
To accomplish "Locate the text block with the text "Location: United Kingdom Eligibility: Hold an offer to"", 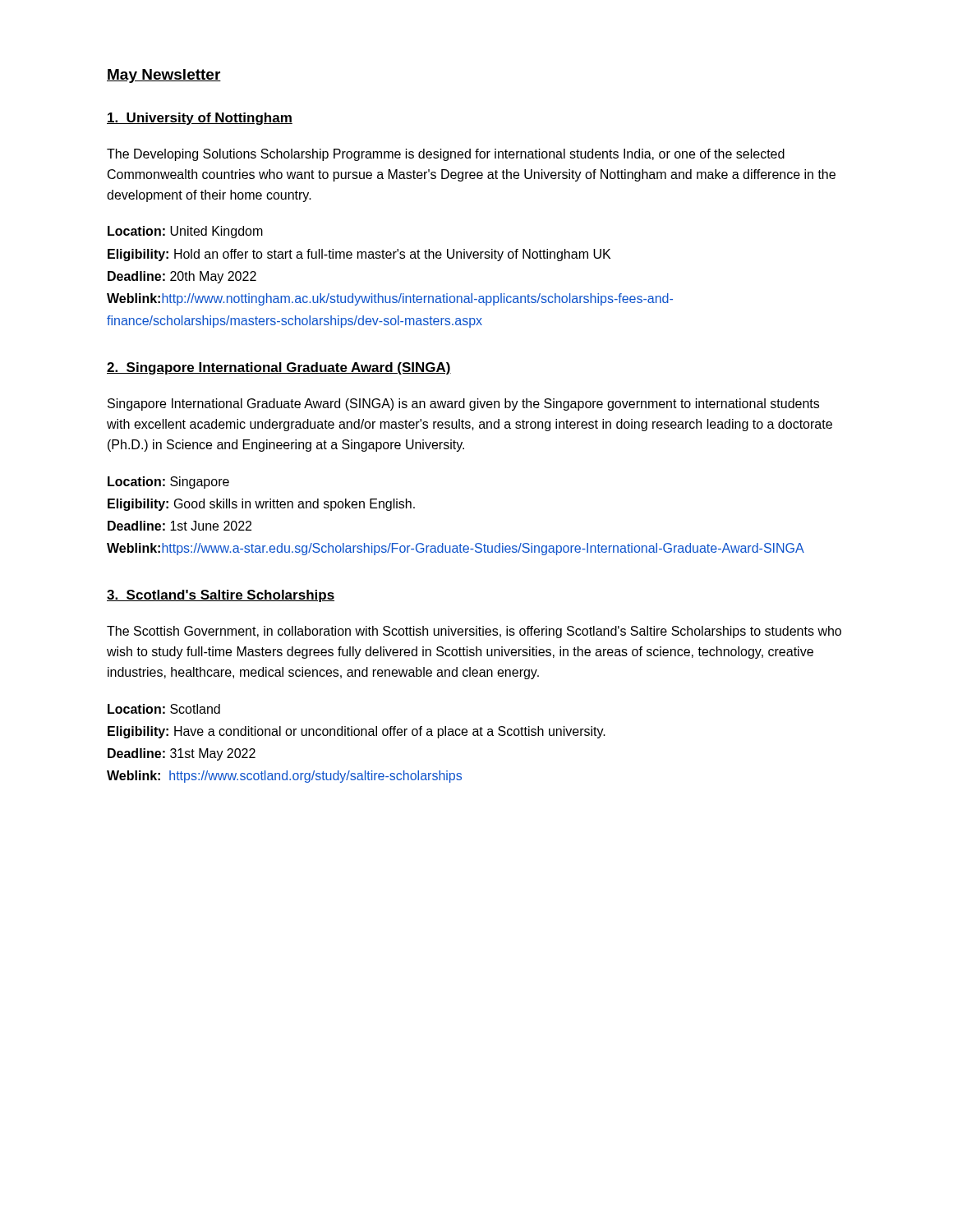I will pos(185,232).
